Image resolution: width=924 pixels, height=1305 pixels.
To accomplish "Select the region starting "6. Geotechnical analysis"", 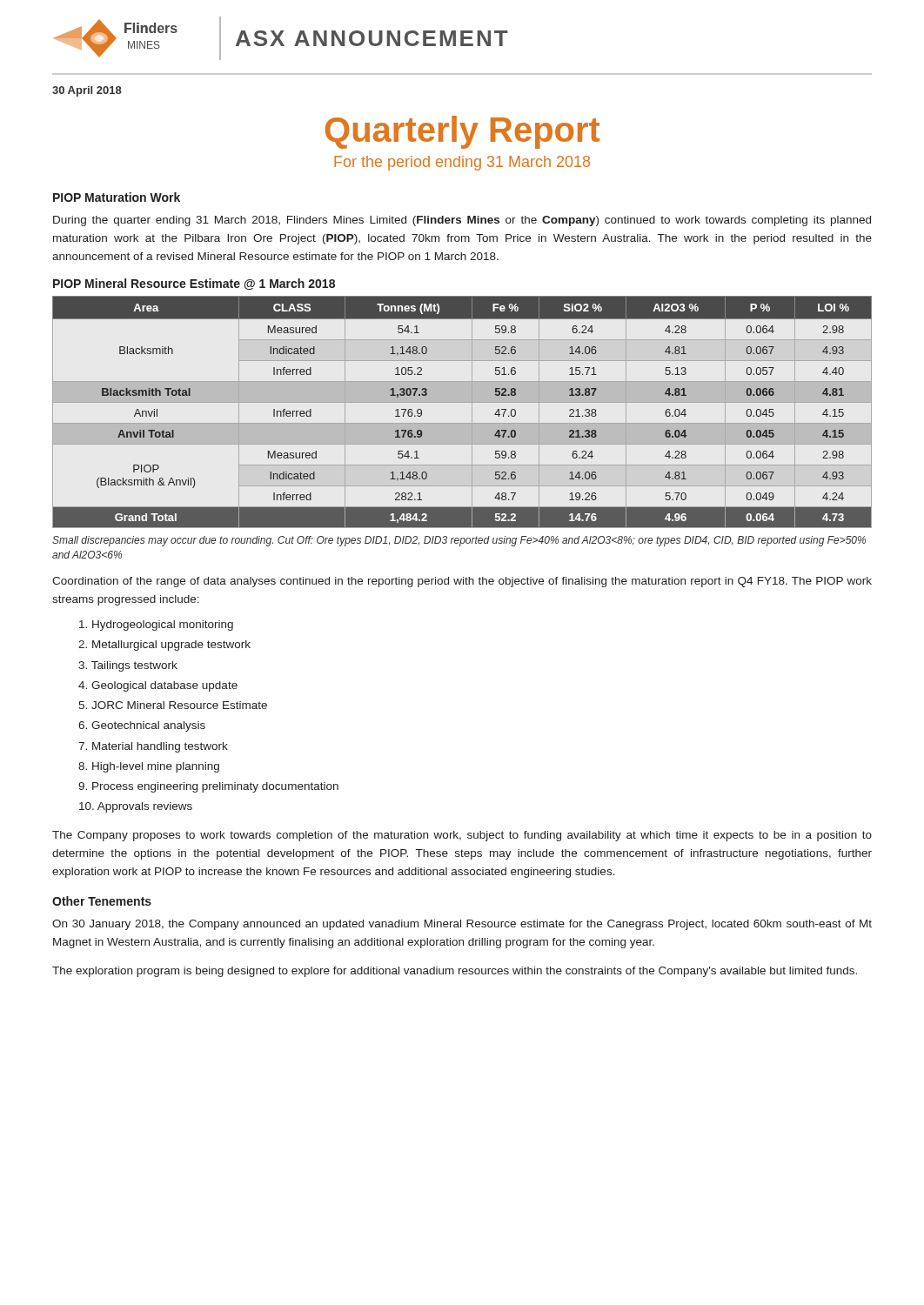I will [142, 726].
